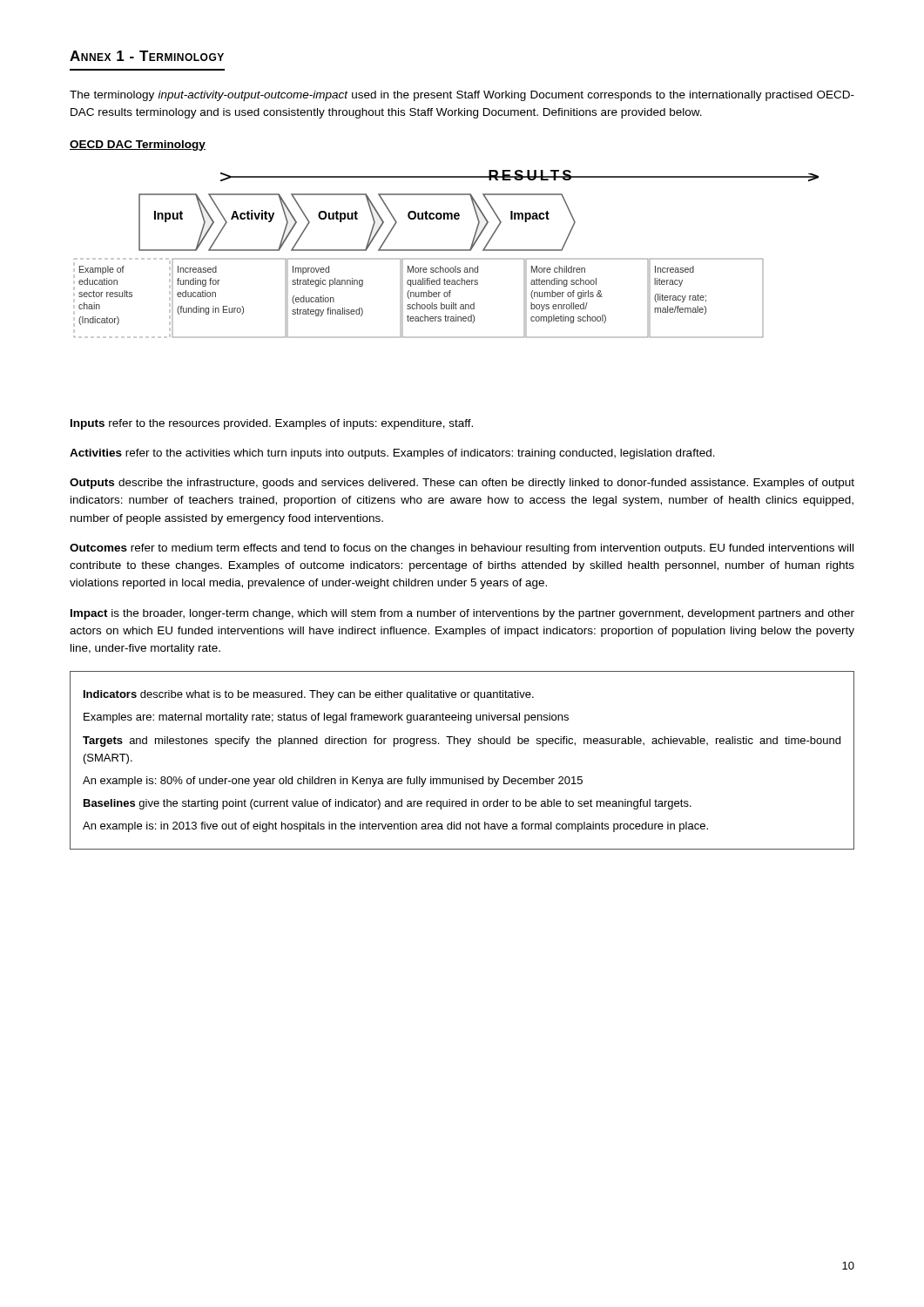Locate the block of text that opens with "Indicators describe what is"
924x1307 pixels.
[x=309, y=695]
